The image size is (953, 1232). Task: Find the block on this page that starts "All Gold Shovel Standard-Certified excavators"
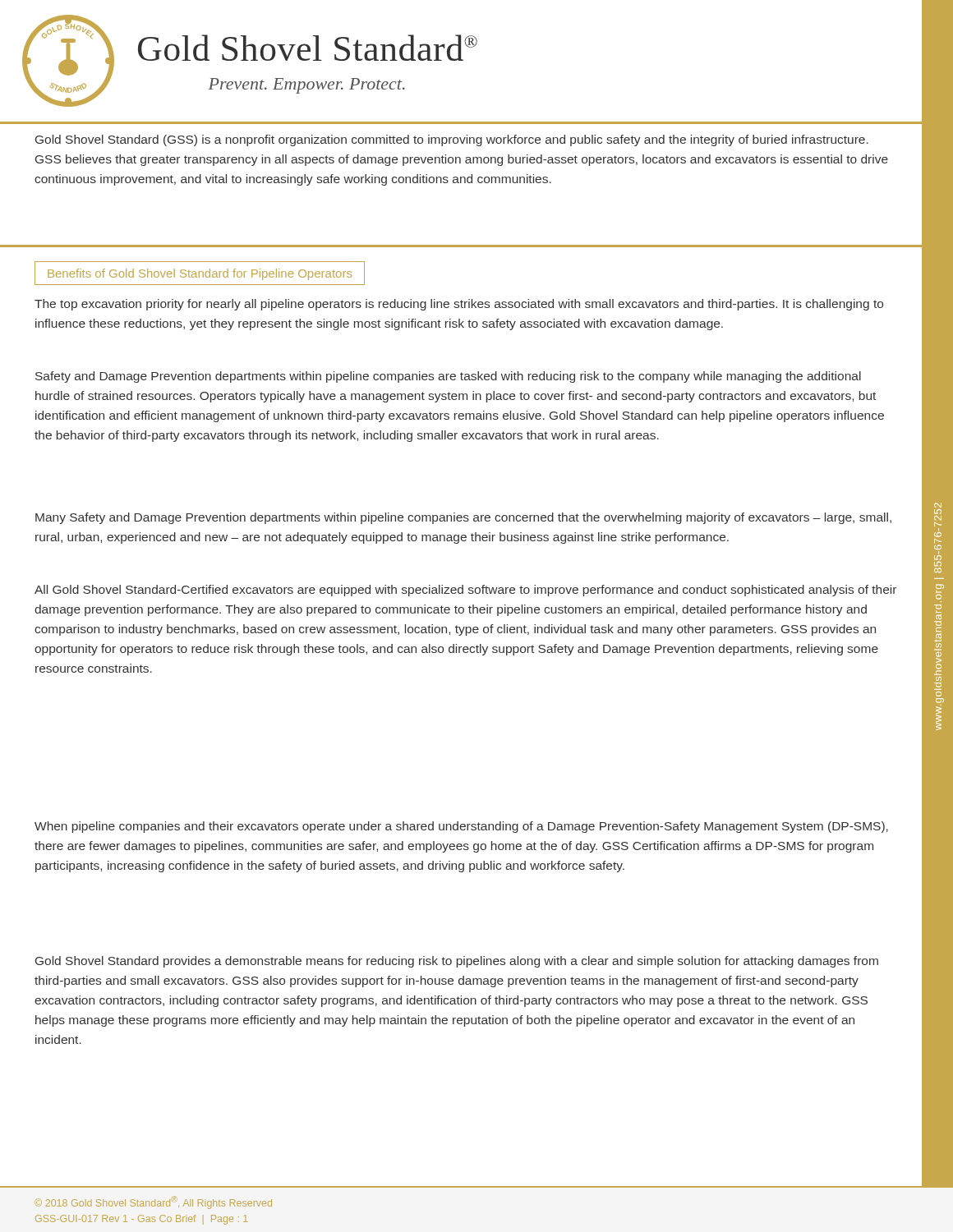coord(466,629)
